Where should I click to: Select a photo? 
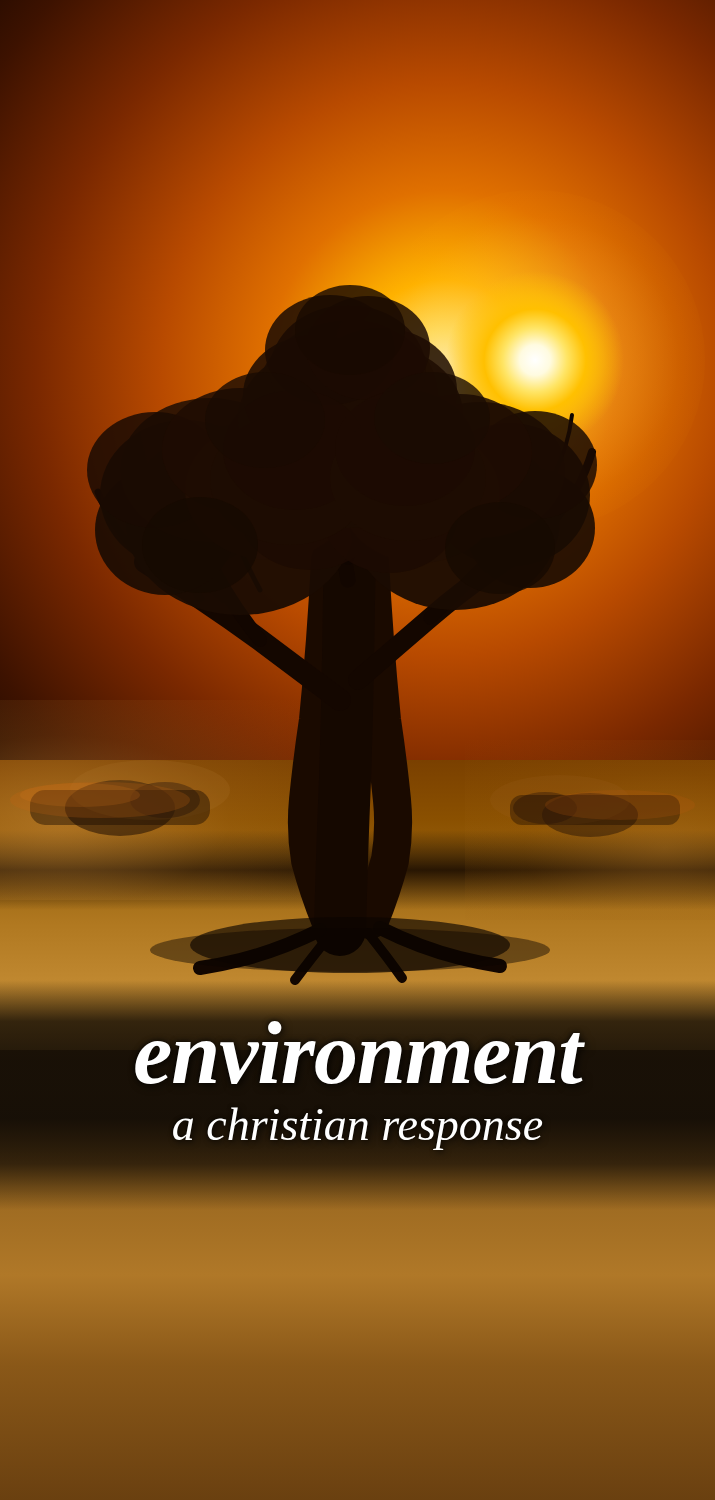pyautogui.click(x=358, y=600)
